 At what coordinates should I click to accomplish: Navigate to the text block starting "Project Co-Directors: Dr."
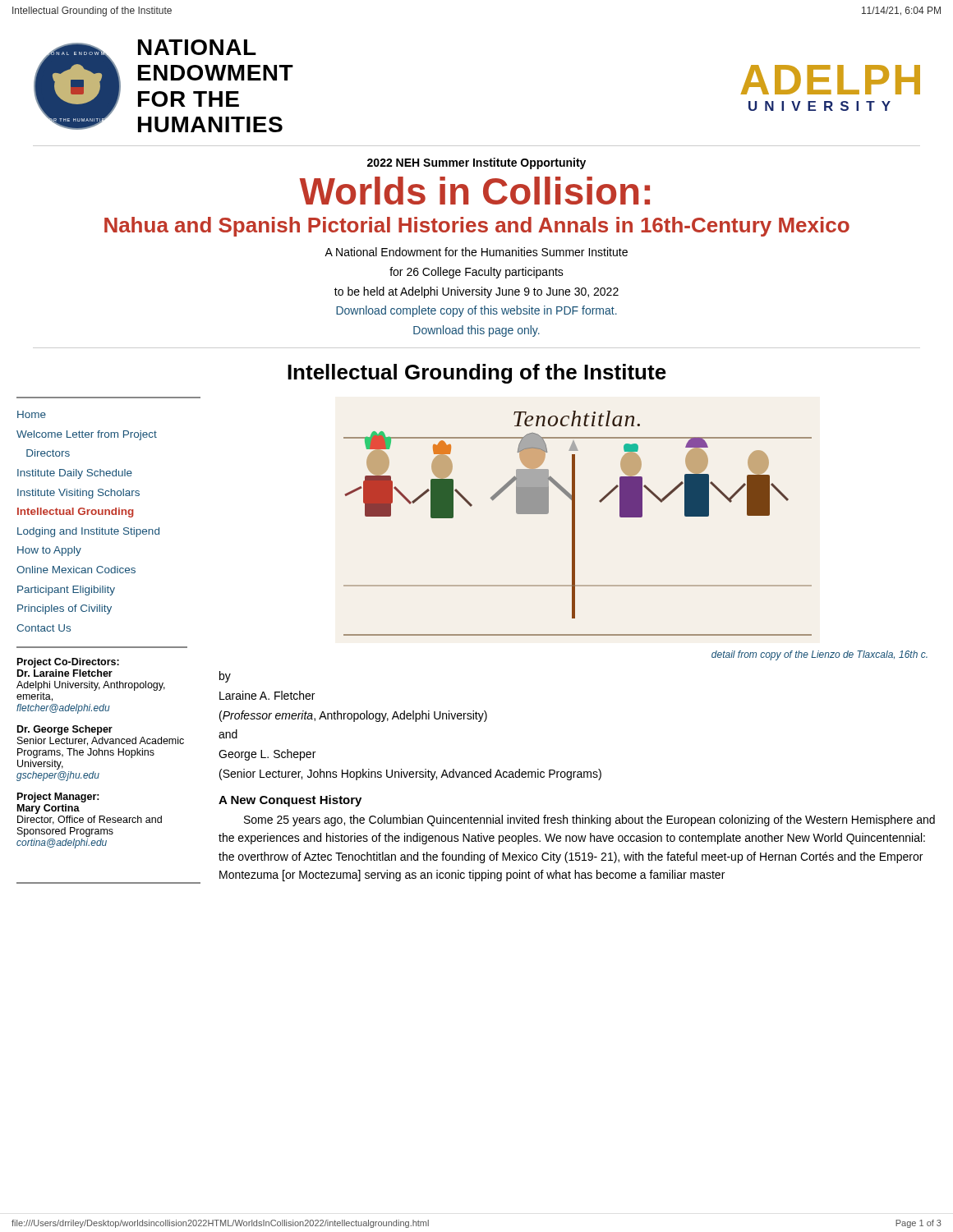click(x=91, y=685)
